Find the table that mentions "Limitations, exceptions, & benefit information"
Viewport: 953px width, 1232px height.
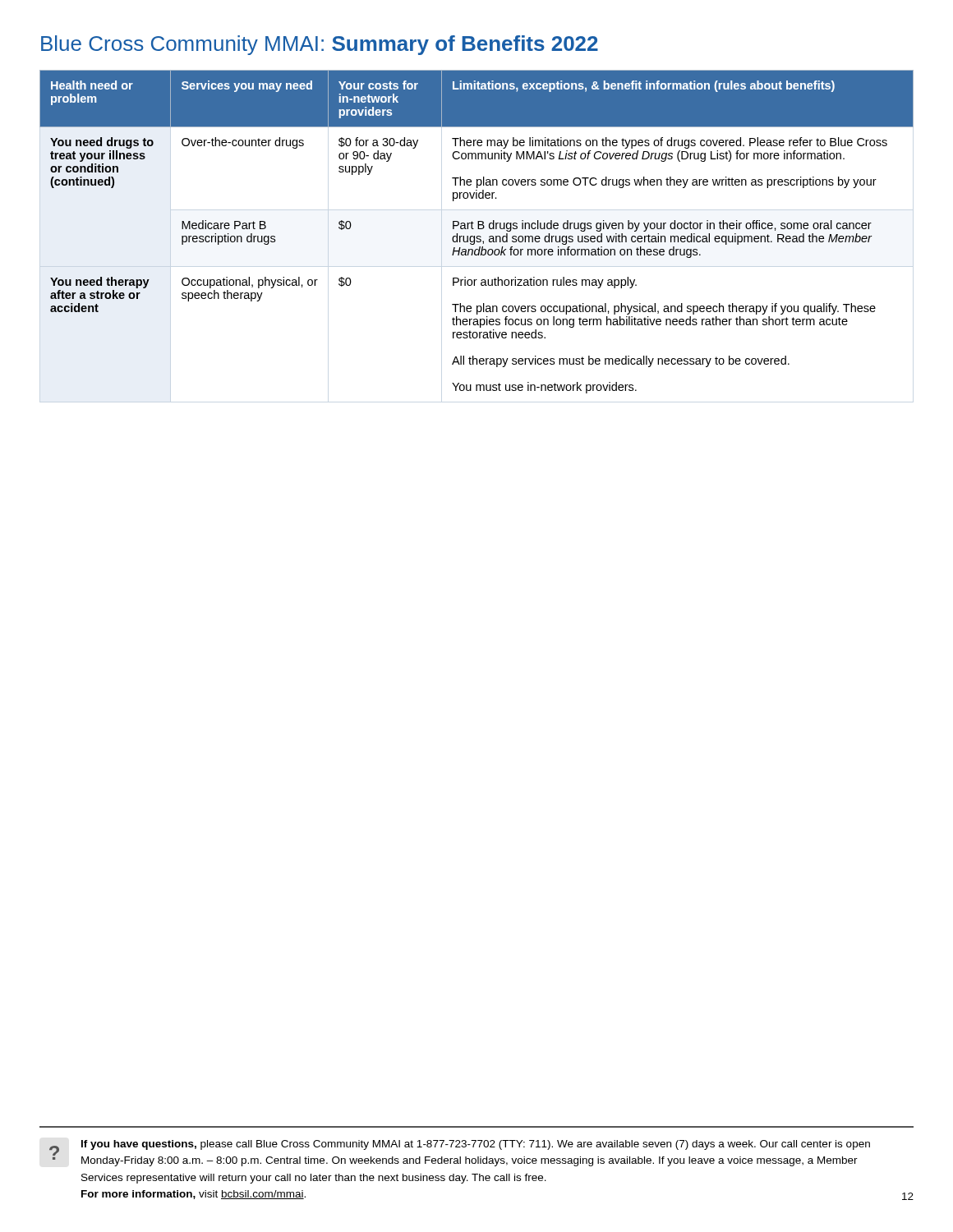pyautogui.click(x=476, y=236)
